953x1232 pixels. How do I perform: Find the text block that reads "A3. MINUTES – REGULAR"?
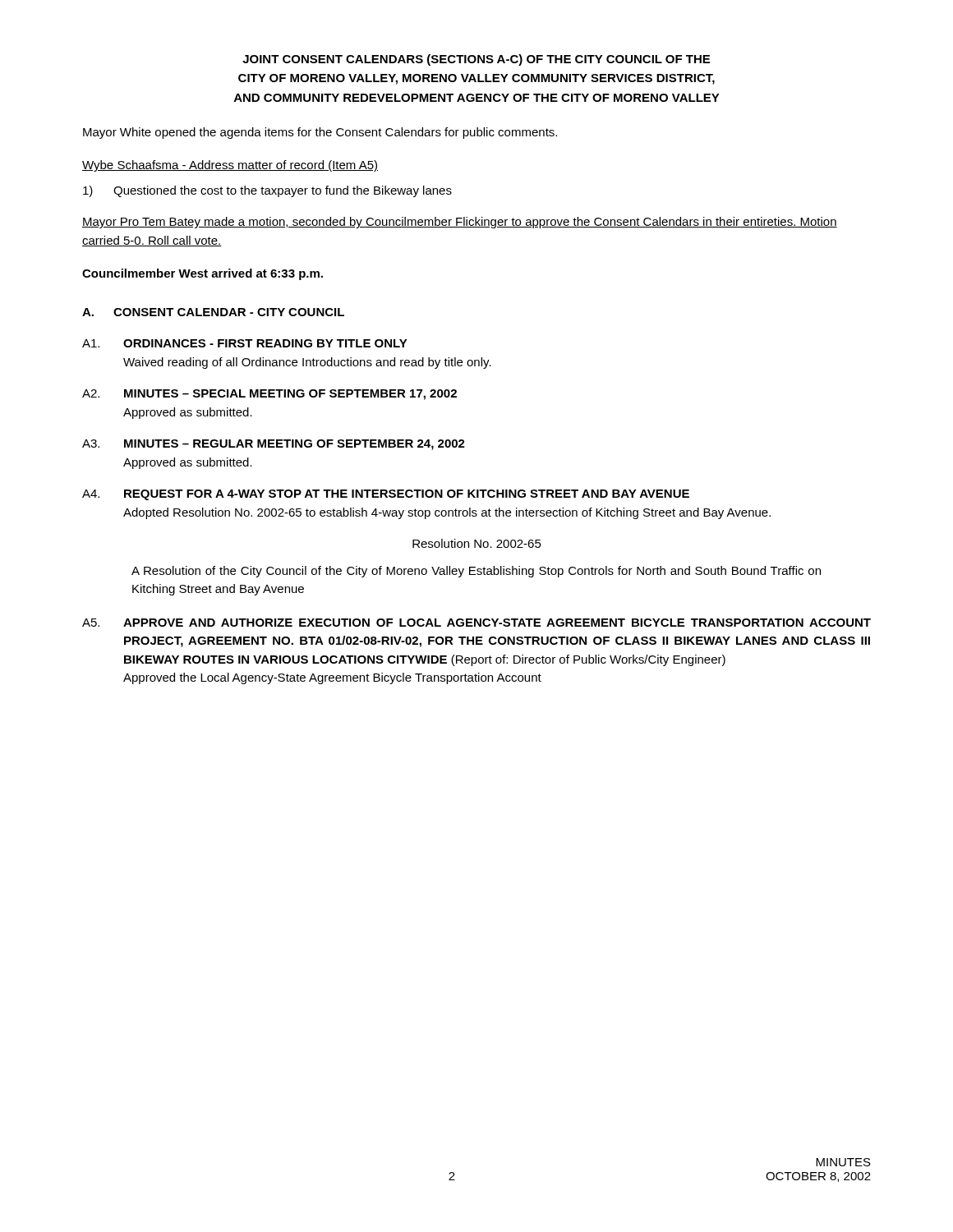click(274, 453)
